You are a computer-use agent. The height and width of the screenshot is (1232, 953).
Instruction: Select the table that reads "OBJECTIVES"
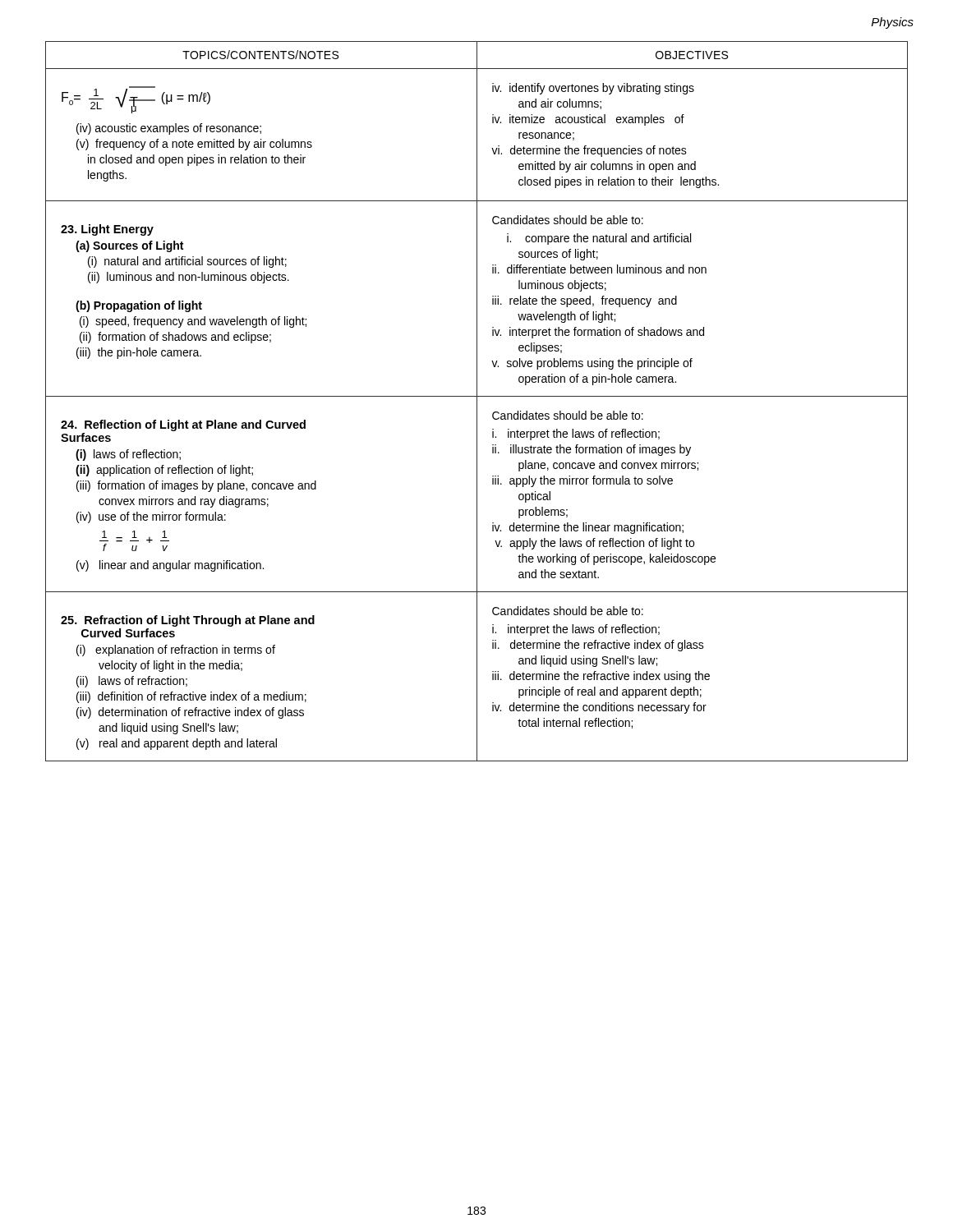tap(476, 612)
